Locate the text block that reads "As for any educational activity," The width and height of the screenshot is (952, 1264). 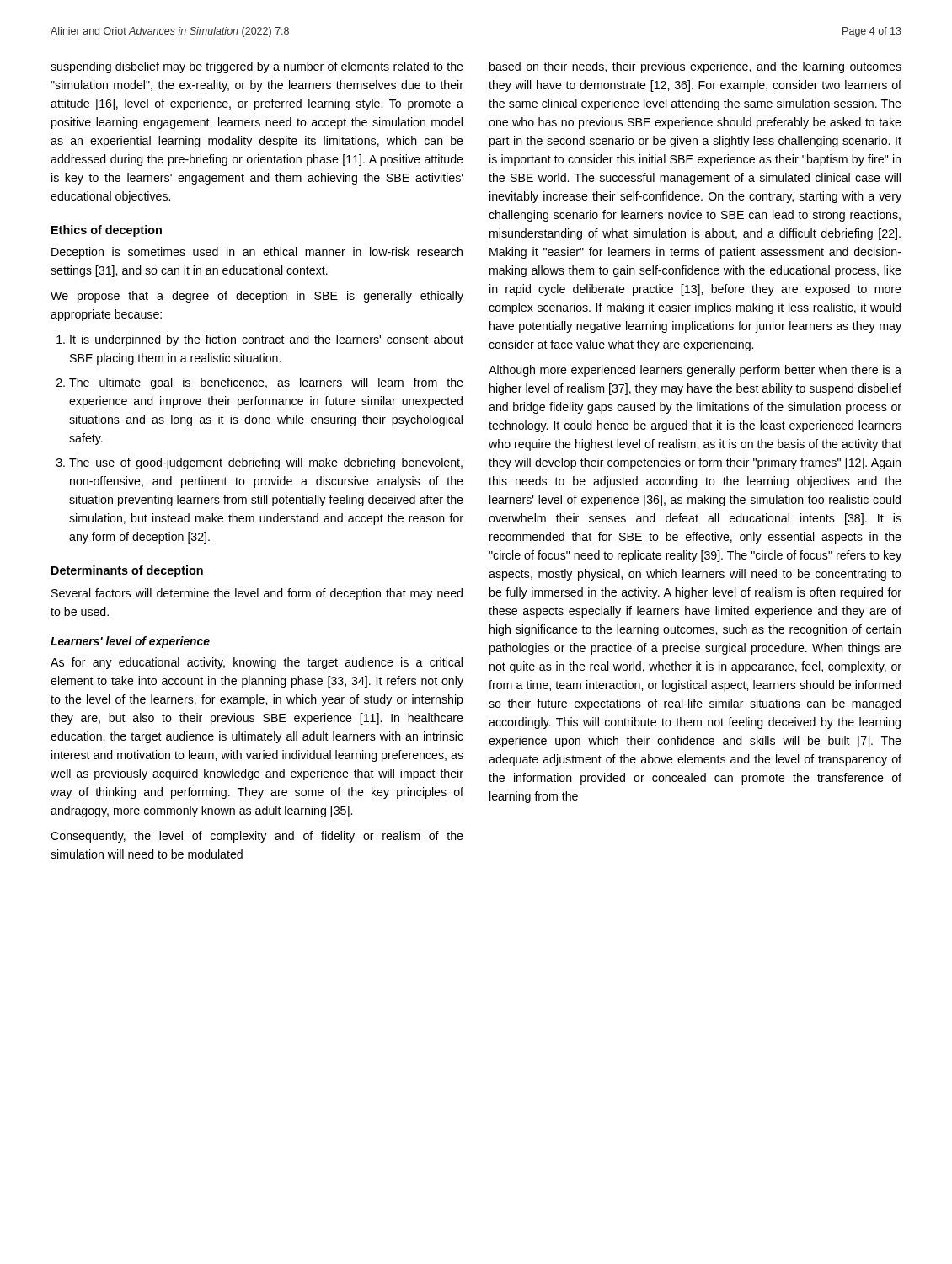(x=257, y=758)
